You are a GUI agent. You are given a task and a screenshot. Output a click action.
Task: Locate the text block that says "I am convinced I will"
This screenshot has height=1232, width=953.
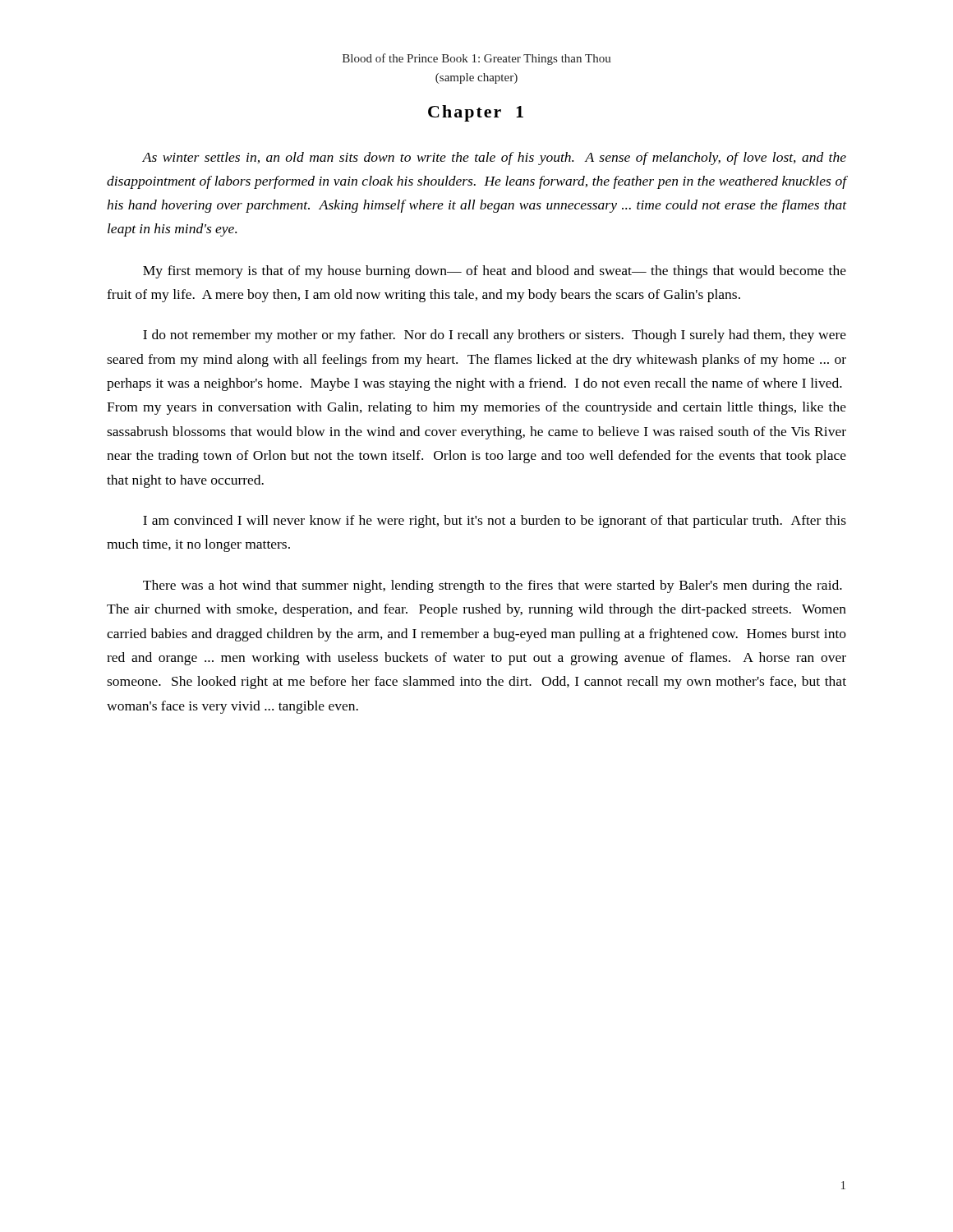(x=476, y=532)
